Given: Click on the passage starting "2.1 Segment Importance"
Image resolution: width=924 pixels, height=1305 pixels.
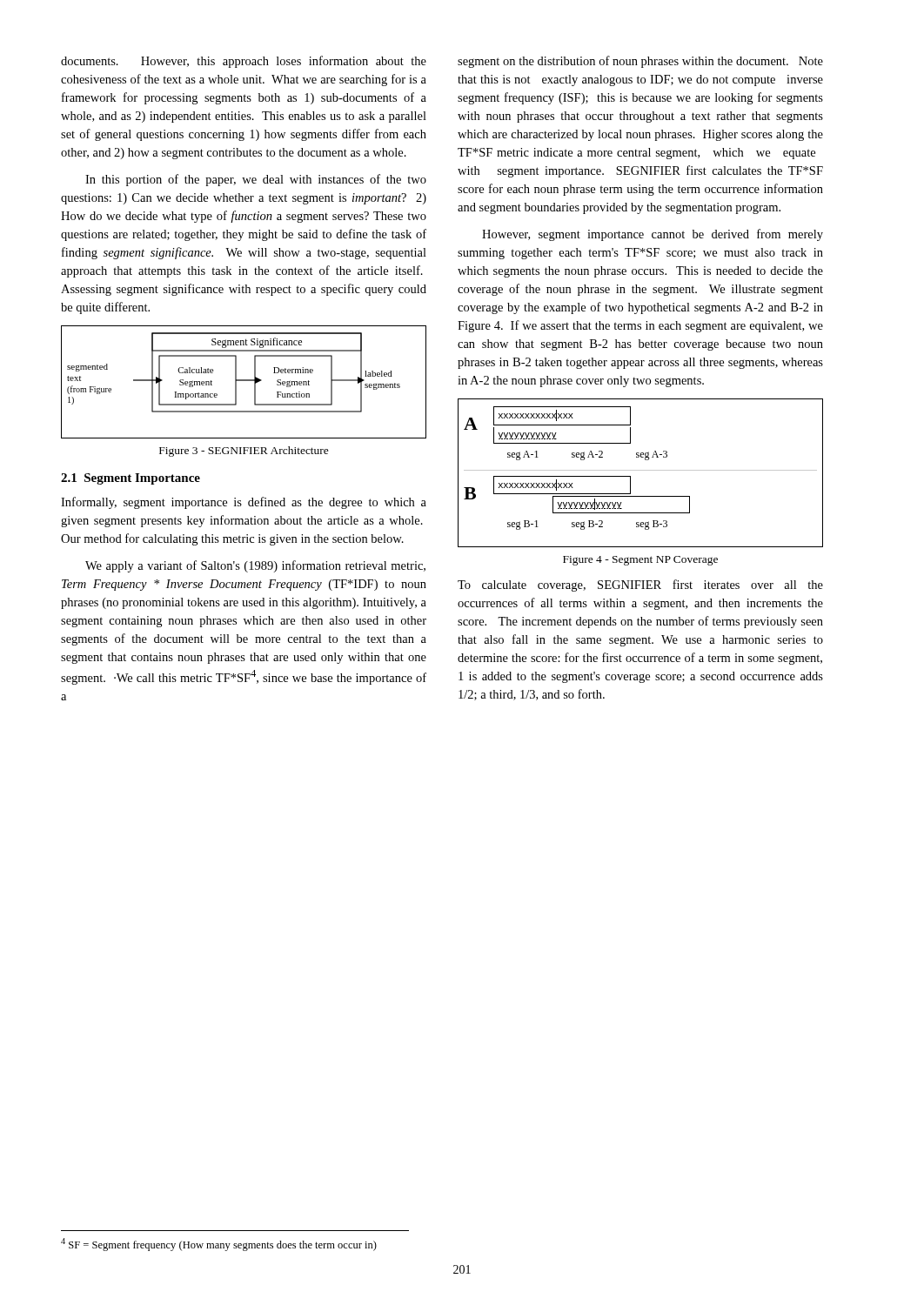Looking at the screenshot, I should point(131,478).
